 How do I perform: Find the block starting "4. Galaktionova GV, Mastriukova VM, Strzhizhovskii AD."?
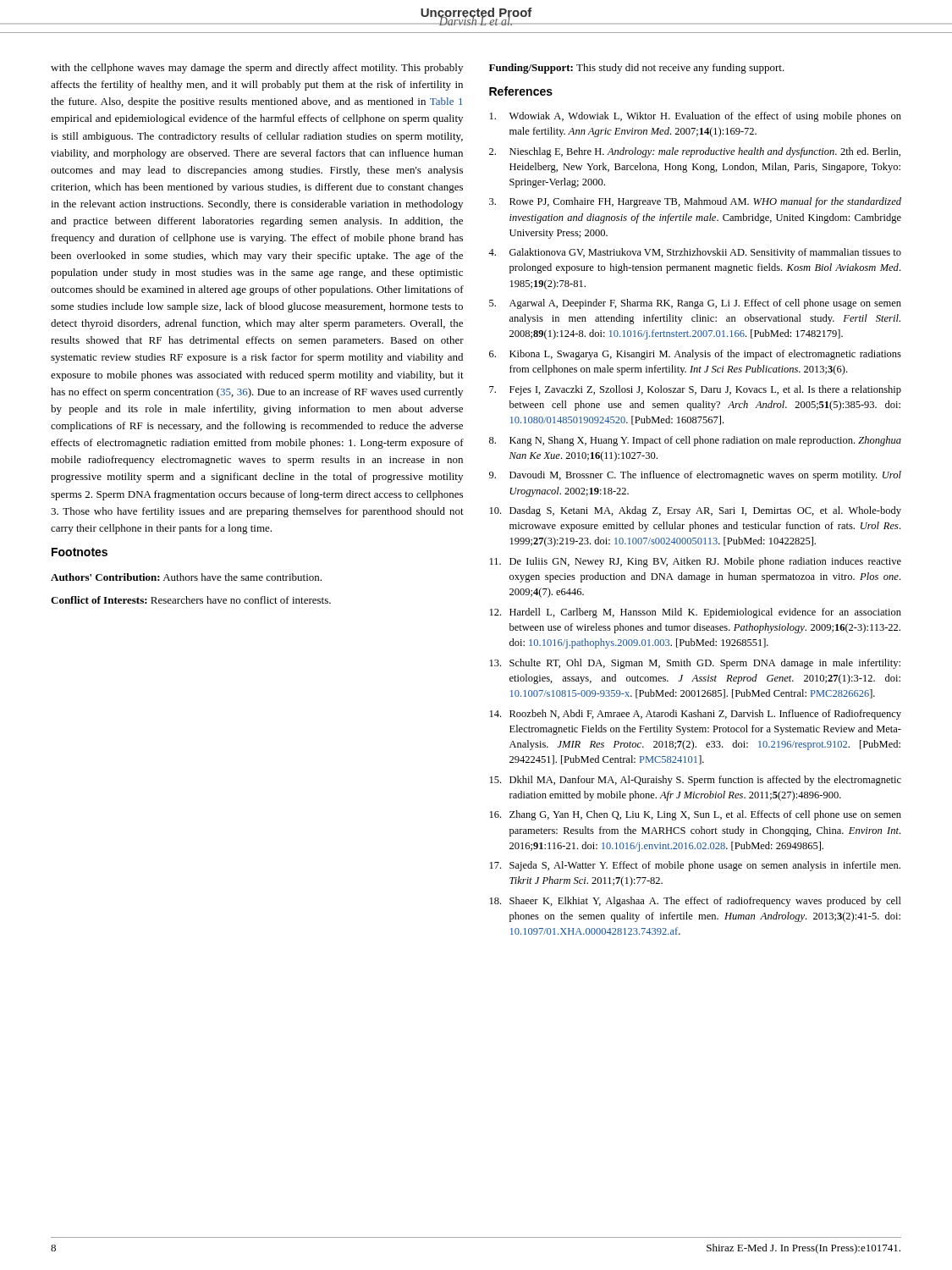[695, 268]
